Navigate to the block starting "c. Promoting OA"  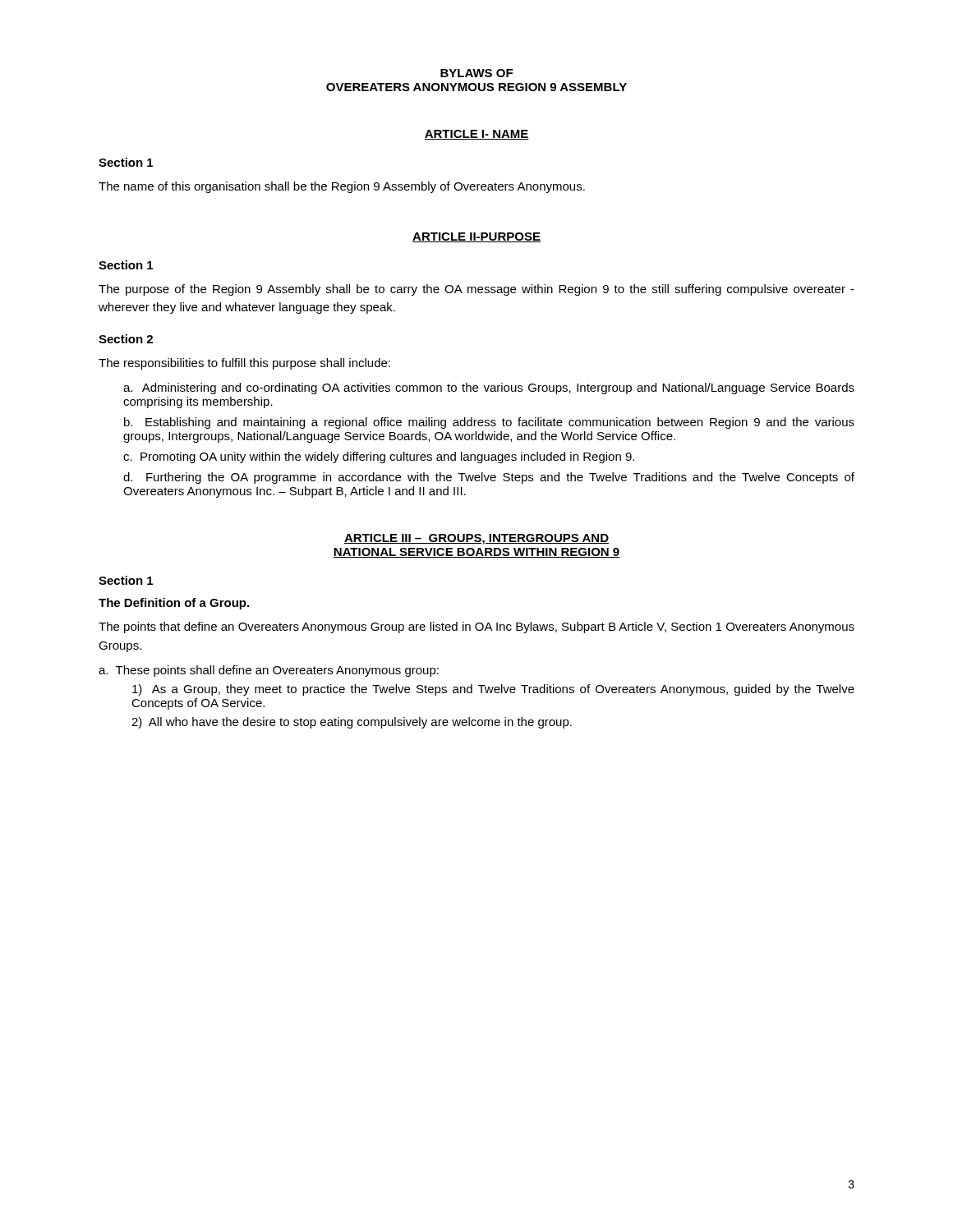(379, 456)
